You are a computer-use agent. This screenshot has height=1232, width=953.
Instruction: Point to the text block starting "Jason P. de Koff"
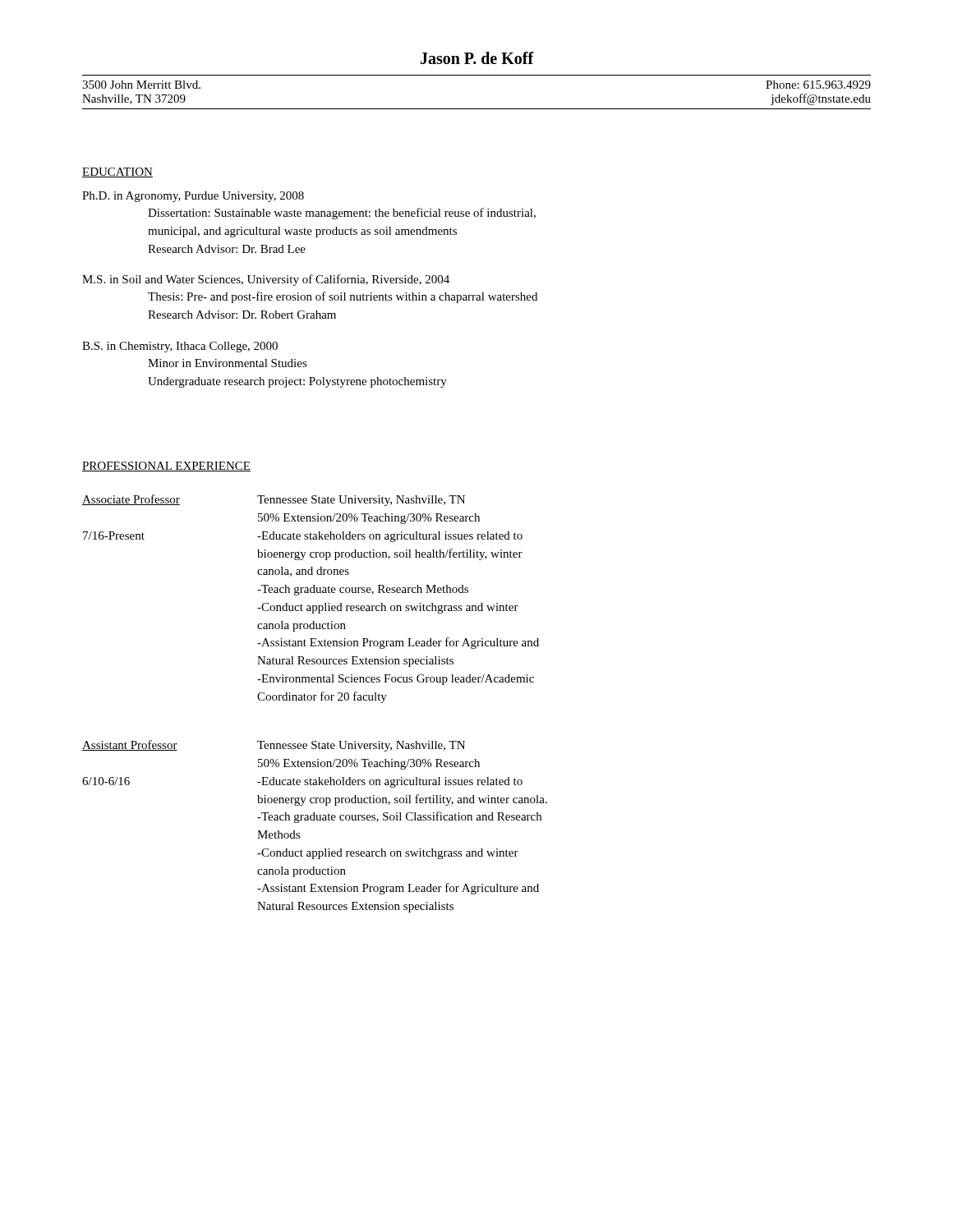[x=476, y=58]
